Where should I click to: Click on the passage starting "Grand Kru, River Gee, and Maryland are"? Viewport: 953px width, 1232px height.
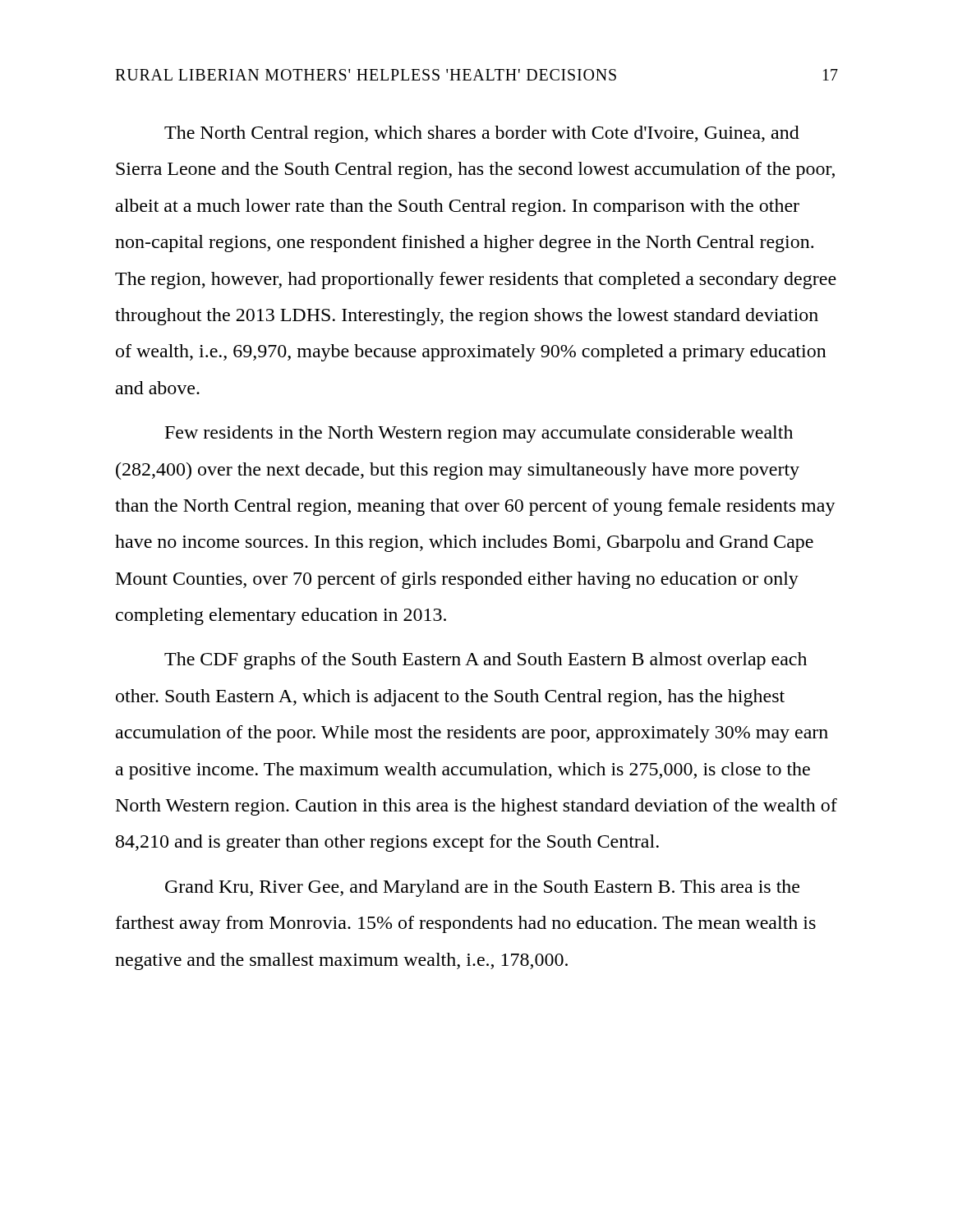coord(476,923)
